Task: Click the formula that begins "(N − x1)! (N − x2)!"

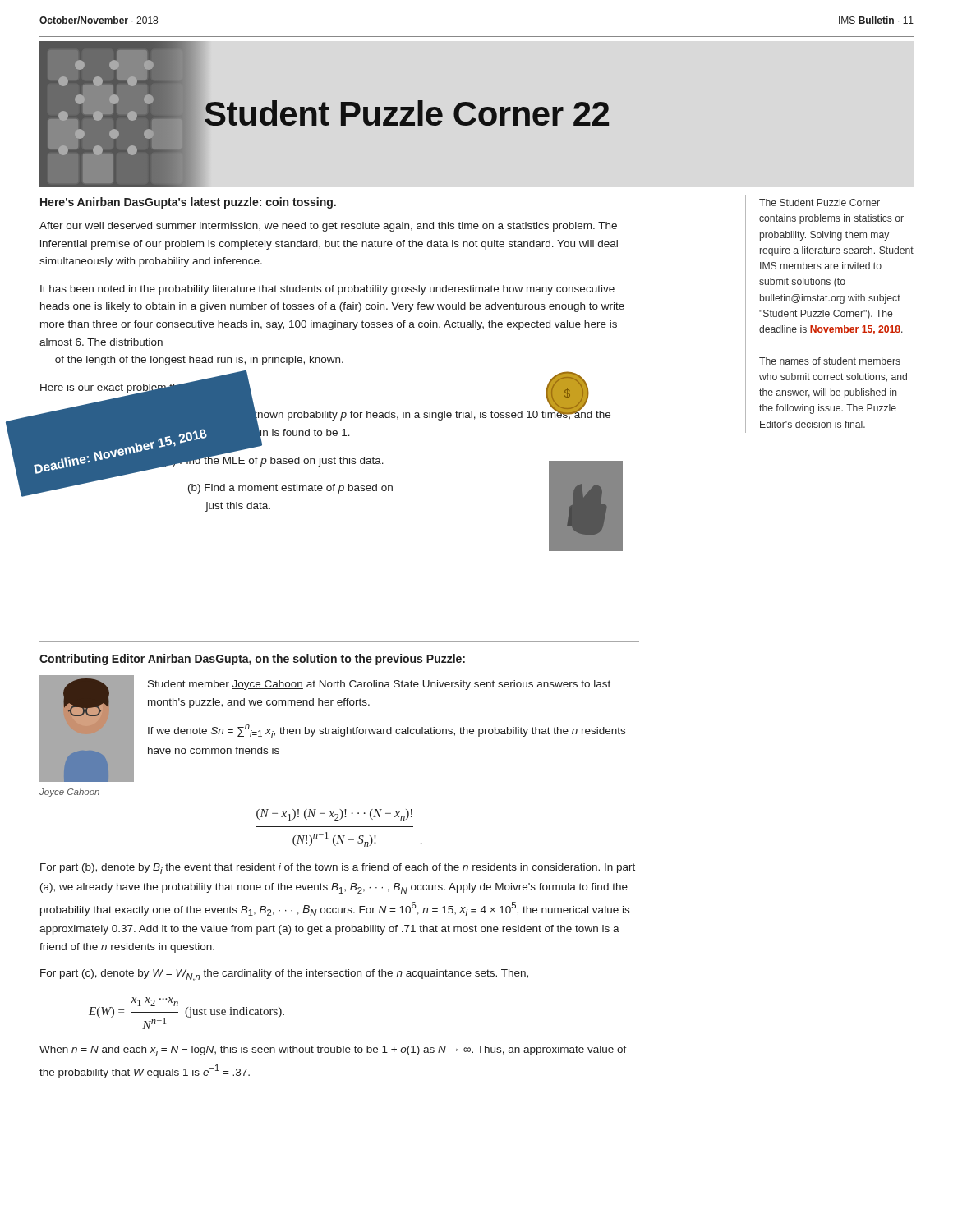Action: click(x=339, y=828)
